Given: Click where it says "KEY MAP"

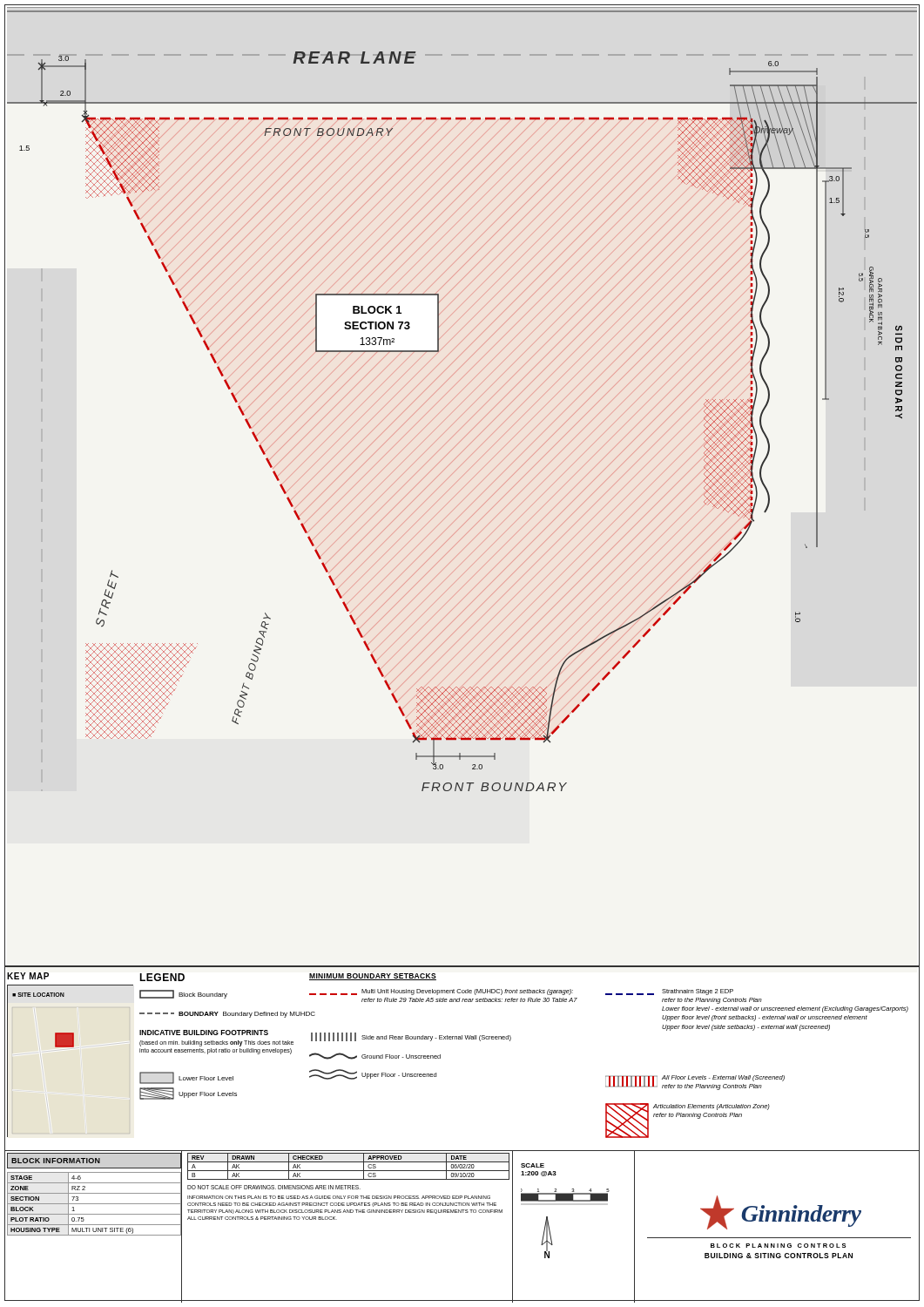Looking at the screenshot, I should point(28,976).
